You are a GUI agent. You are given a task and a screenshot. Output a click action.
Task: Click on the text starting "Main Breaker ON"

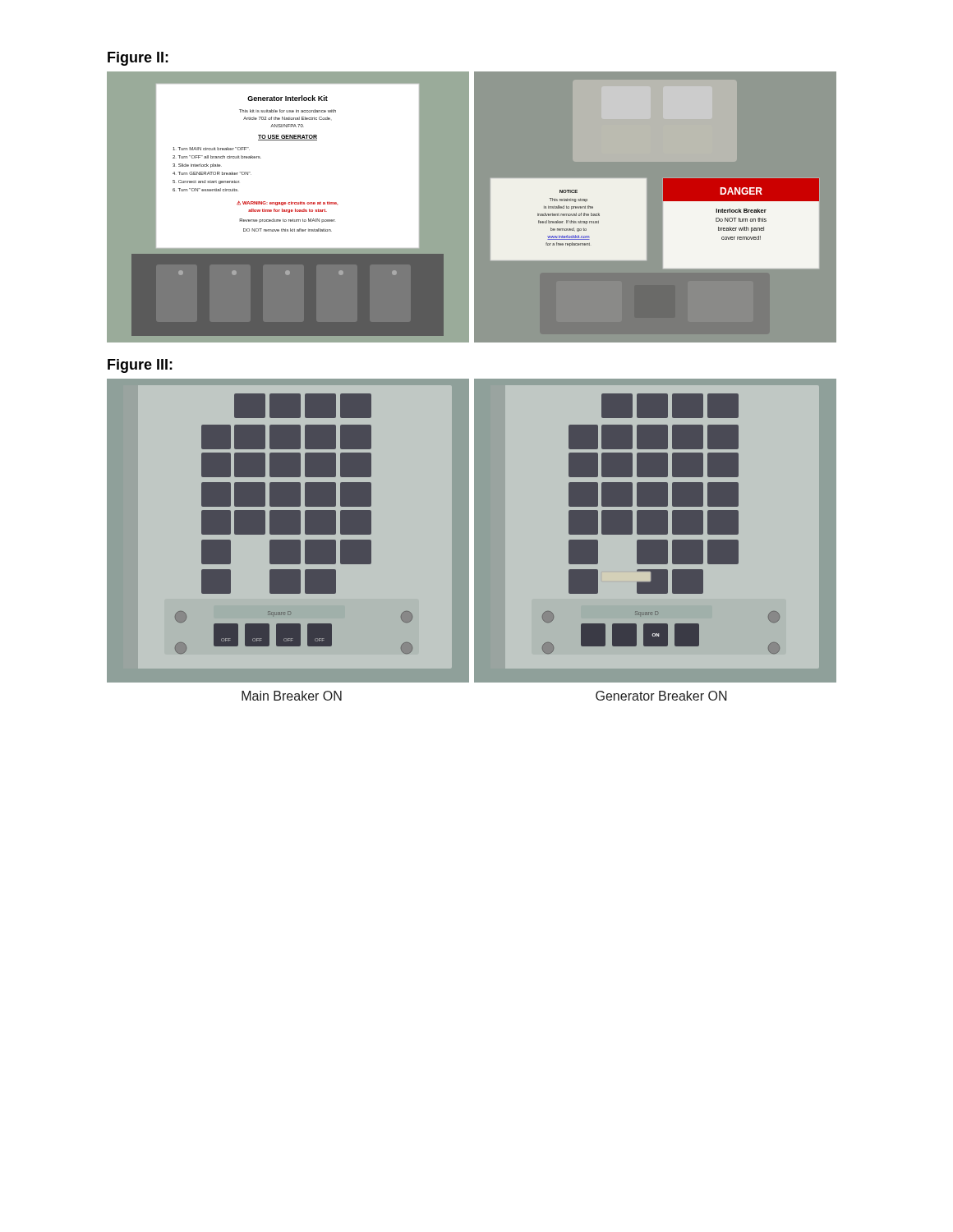pos(292,696)
